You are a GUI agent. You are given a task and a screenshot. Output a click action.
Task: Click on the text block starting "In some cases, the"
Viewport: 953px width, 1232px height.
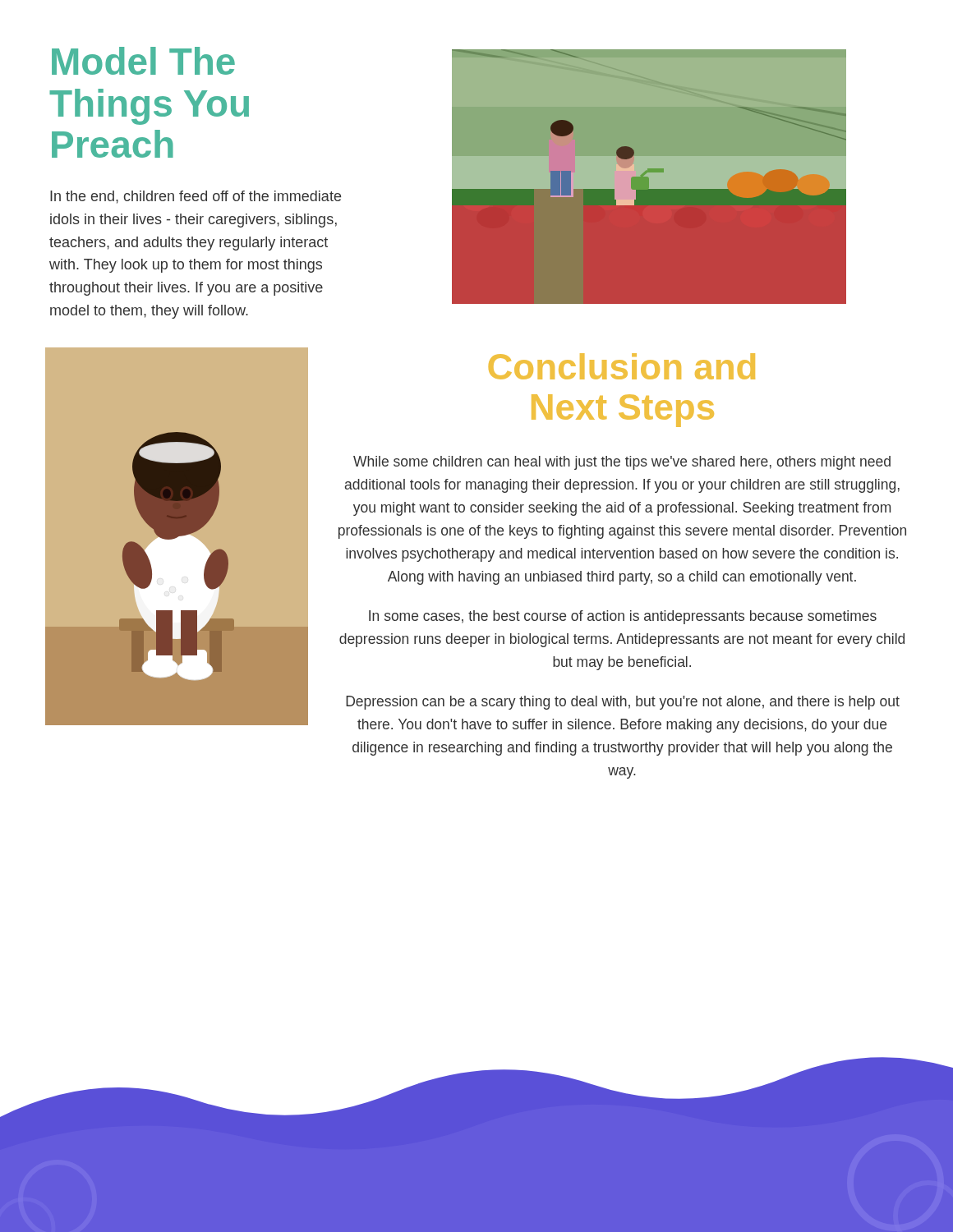[x=622, y=639]
